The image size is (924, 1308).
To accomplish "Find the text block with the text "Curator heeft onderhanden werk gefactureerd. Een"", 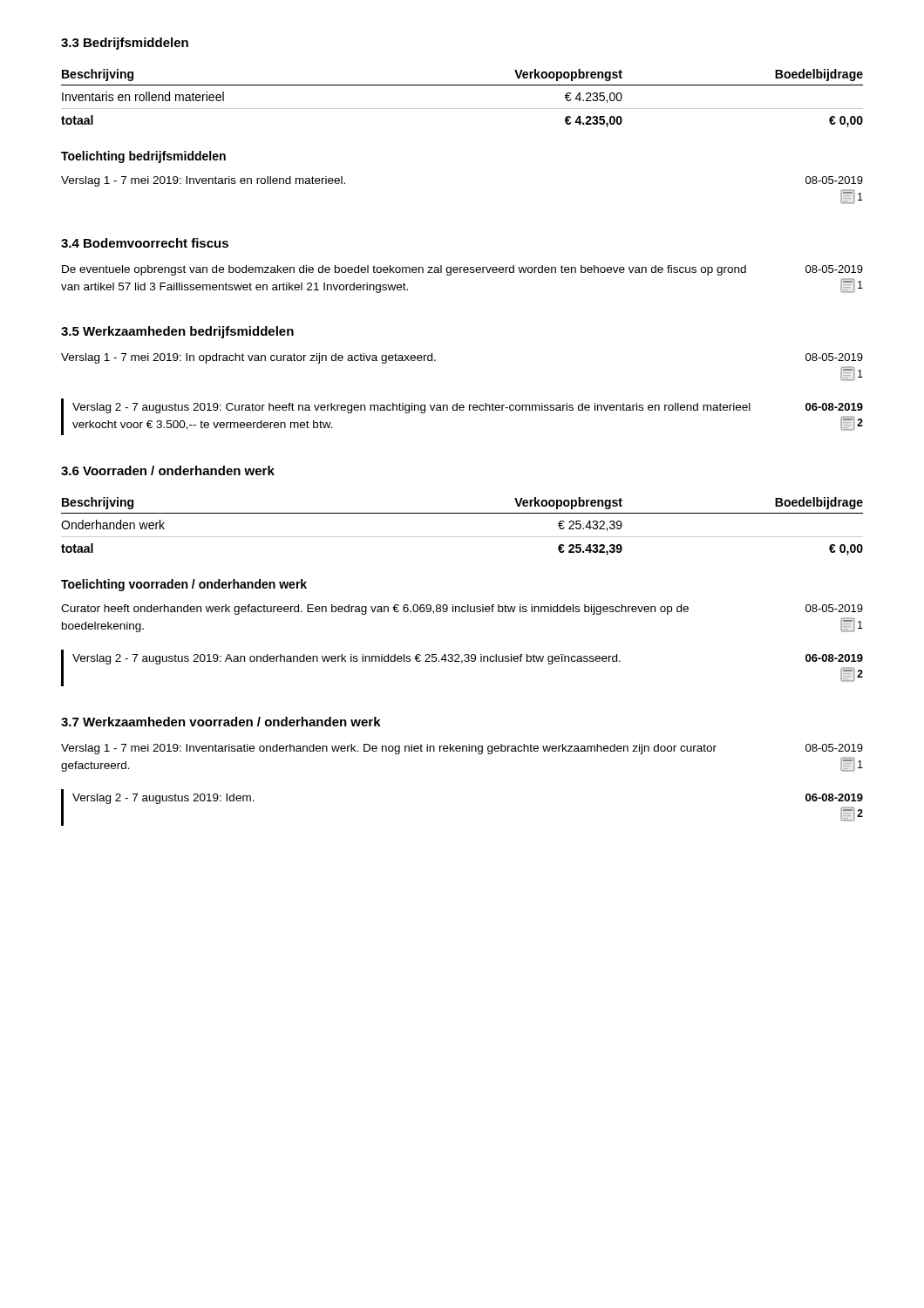I will (x=462, y=618).
